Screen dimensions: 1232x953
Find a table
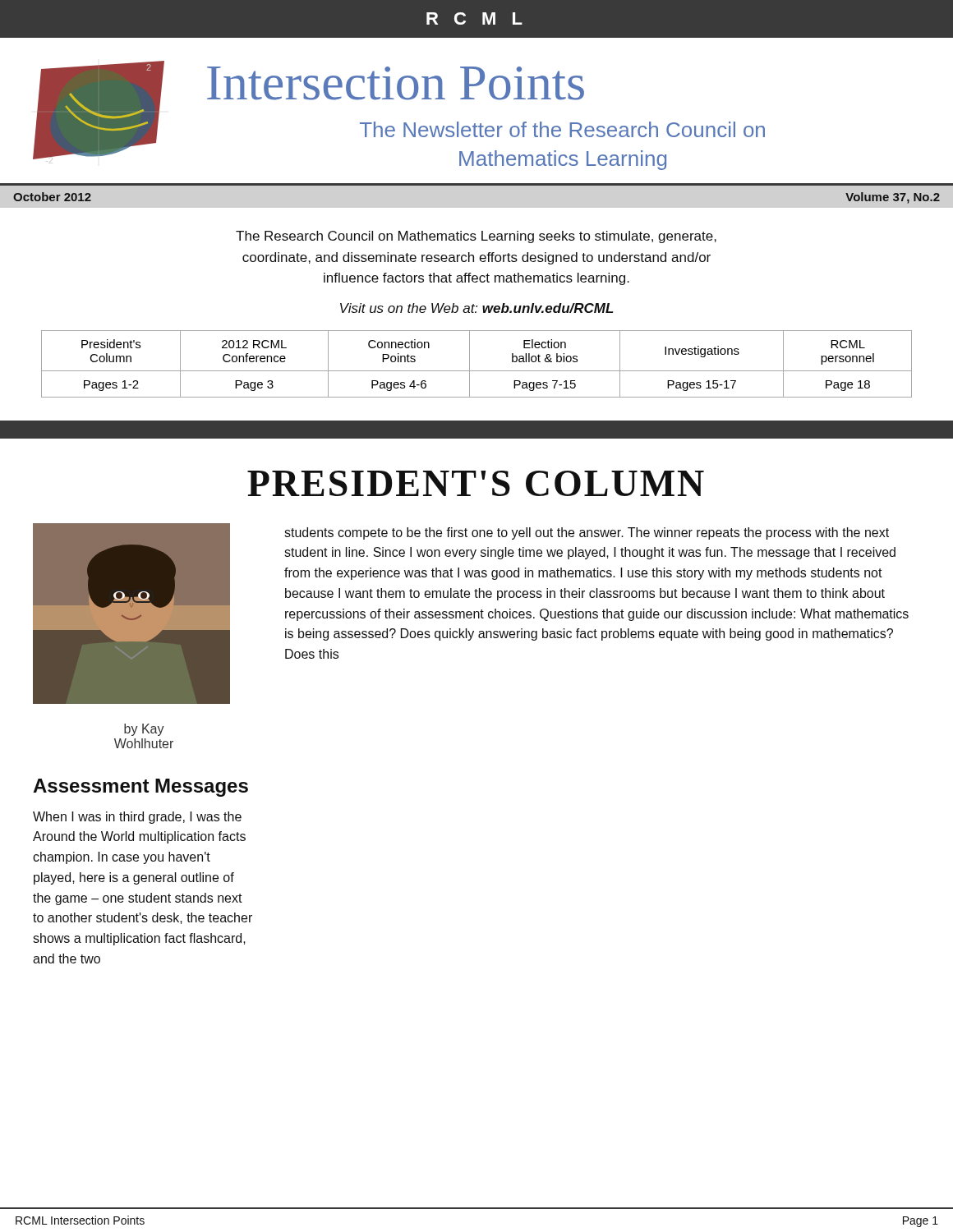[476, 371]
